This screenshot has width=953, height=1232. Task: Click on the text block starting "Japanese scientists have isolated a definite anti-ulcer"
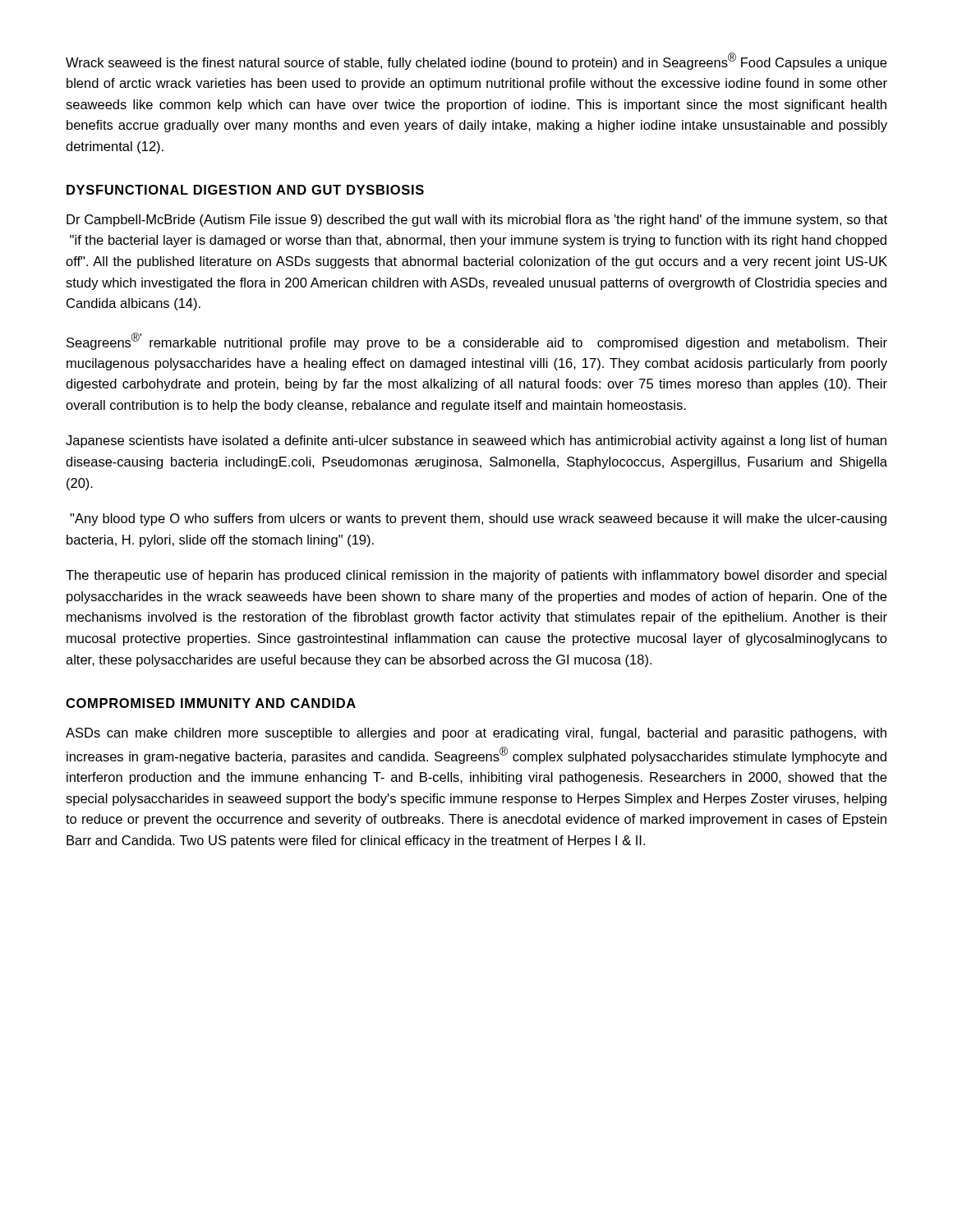point(476,462)
